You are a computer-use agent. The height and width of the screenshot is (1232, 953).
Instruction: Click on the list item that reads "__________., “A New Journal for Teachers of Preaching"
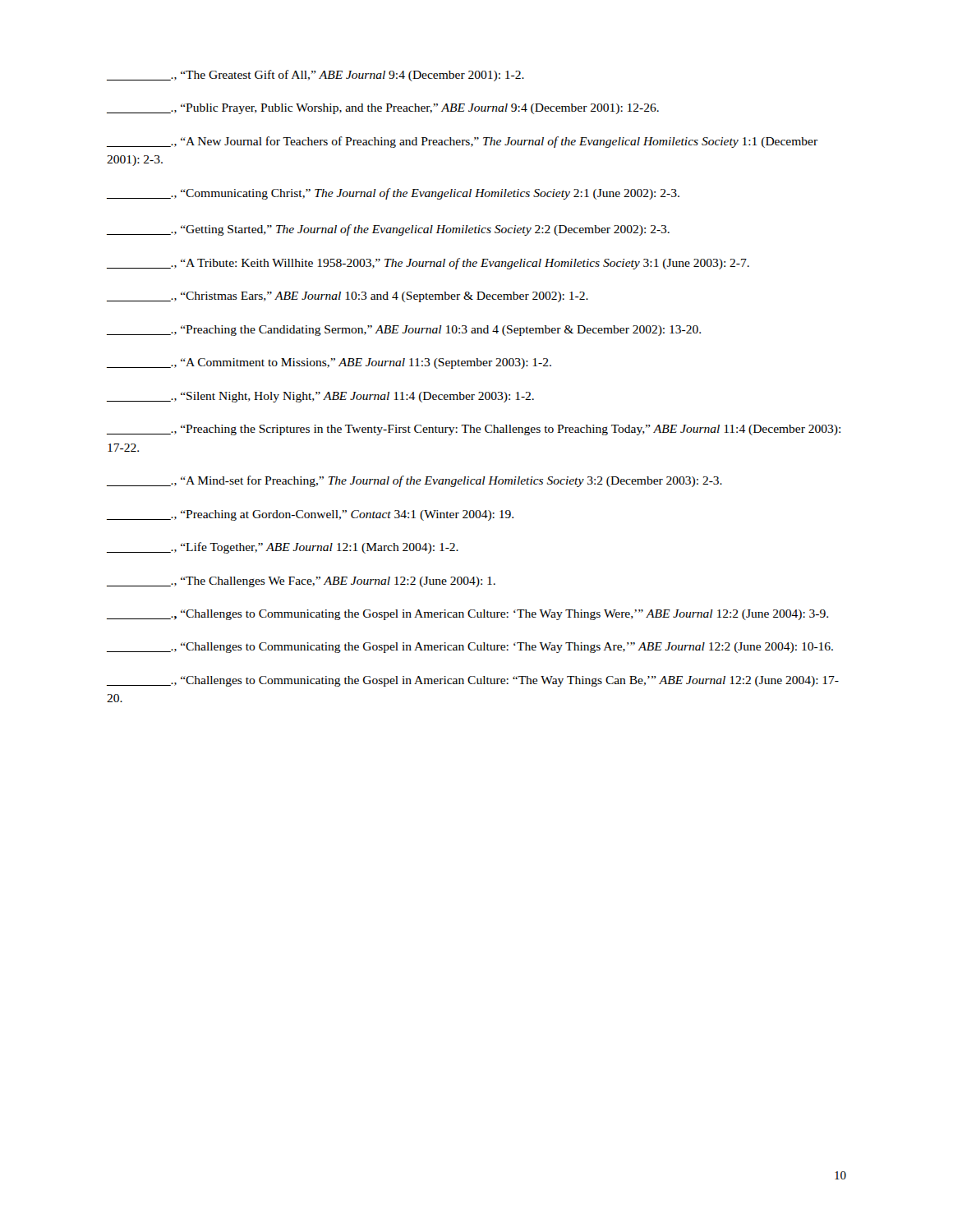pyautogui.click(x=476, y=151)
